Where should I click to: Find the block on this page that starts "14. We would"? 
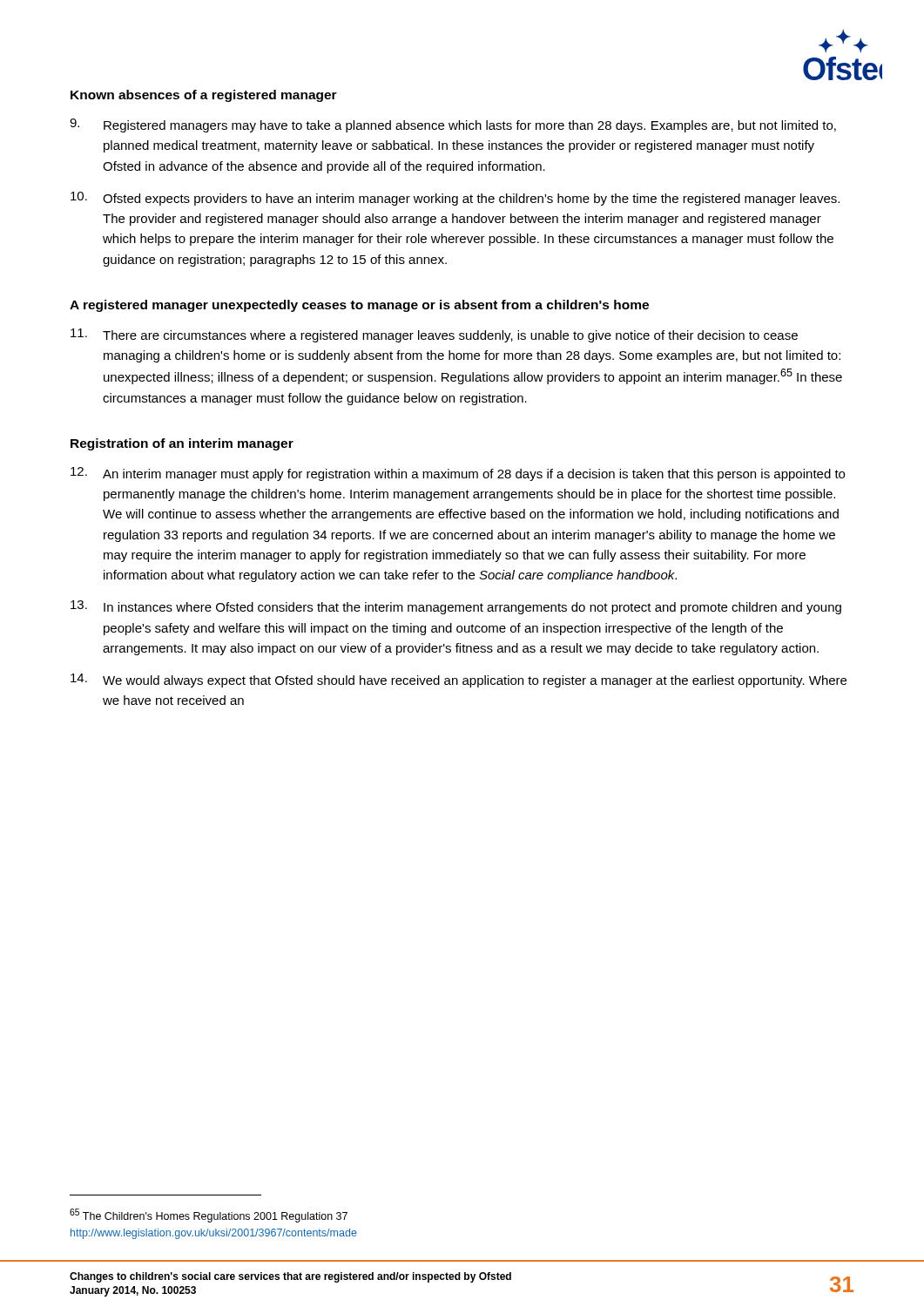click(x=462, y=690)
